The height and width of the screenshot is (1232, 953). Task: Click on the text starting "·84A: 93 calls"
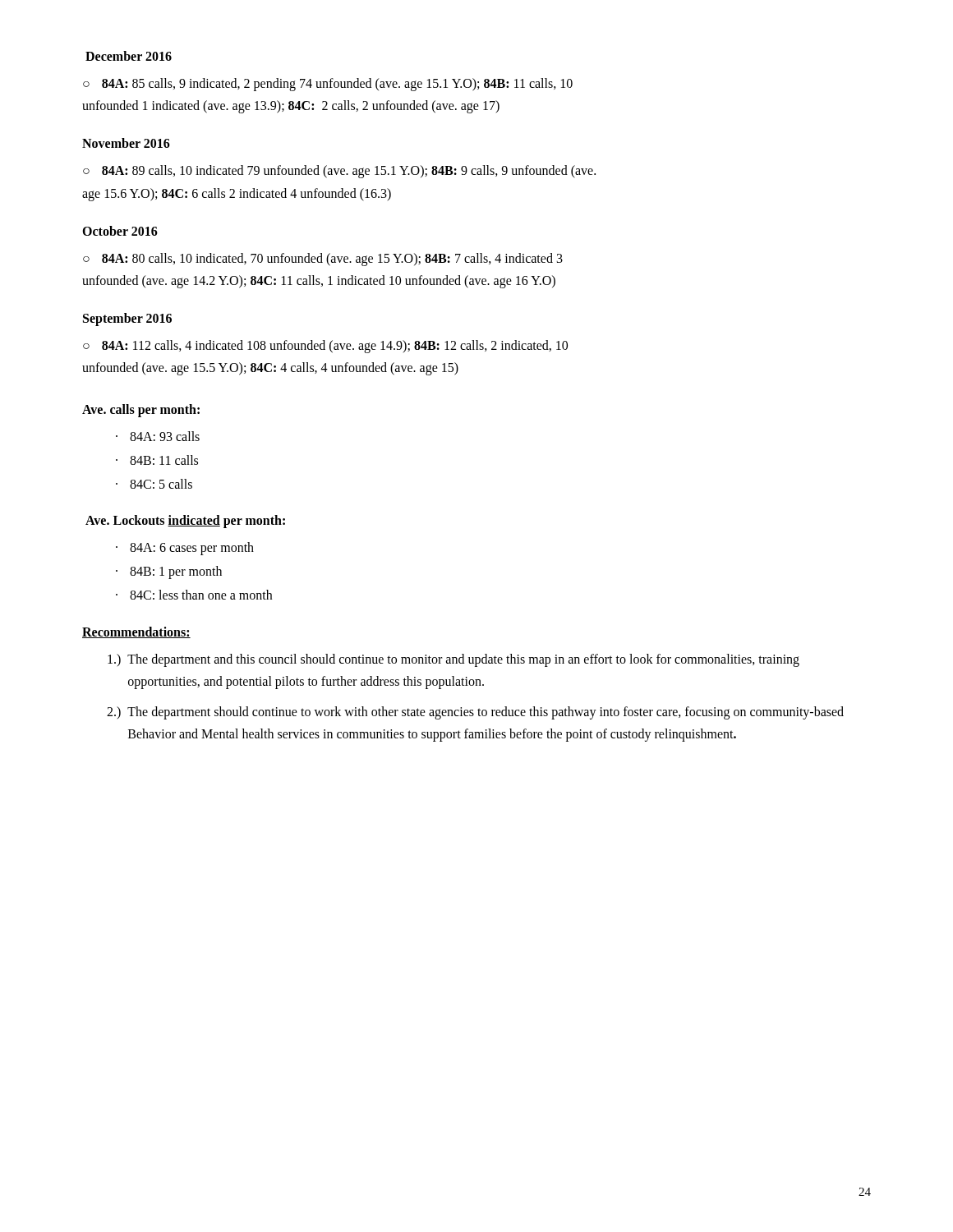click(157, 436)
